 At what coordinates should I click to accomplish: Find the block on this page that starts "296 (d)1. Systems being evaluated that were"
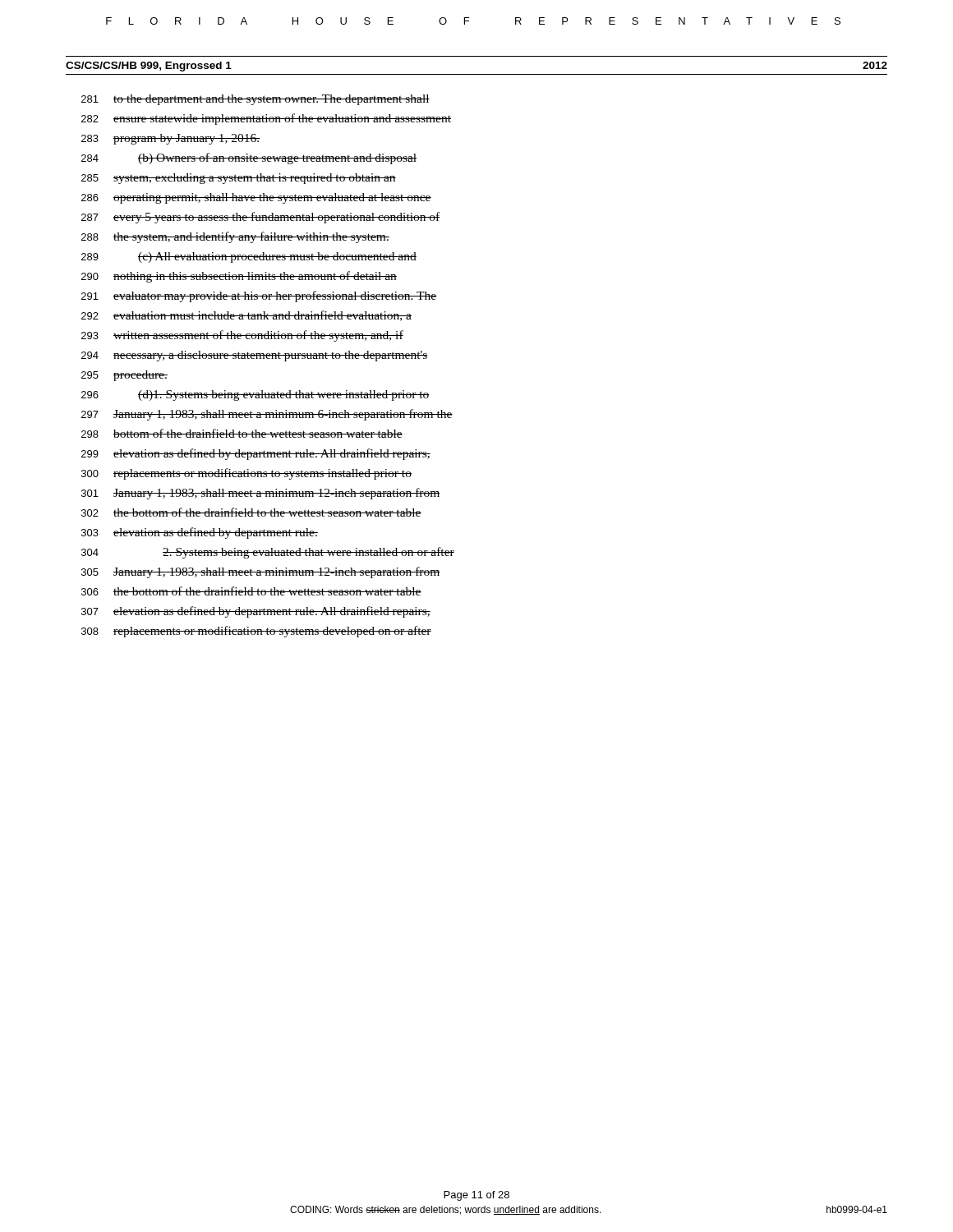pyautogui.click(x=256, y=395)
